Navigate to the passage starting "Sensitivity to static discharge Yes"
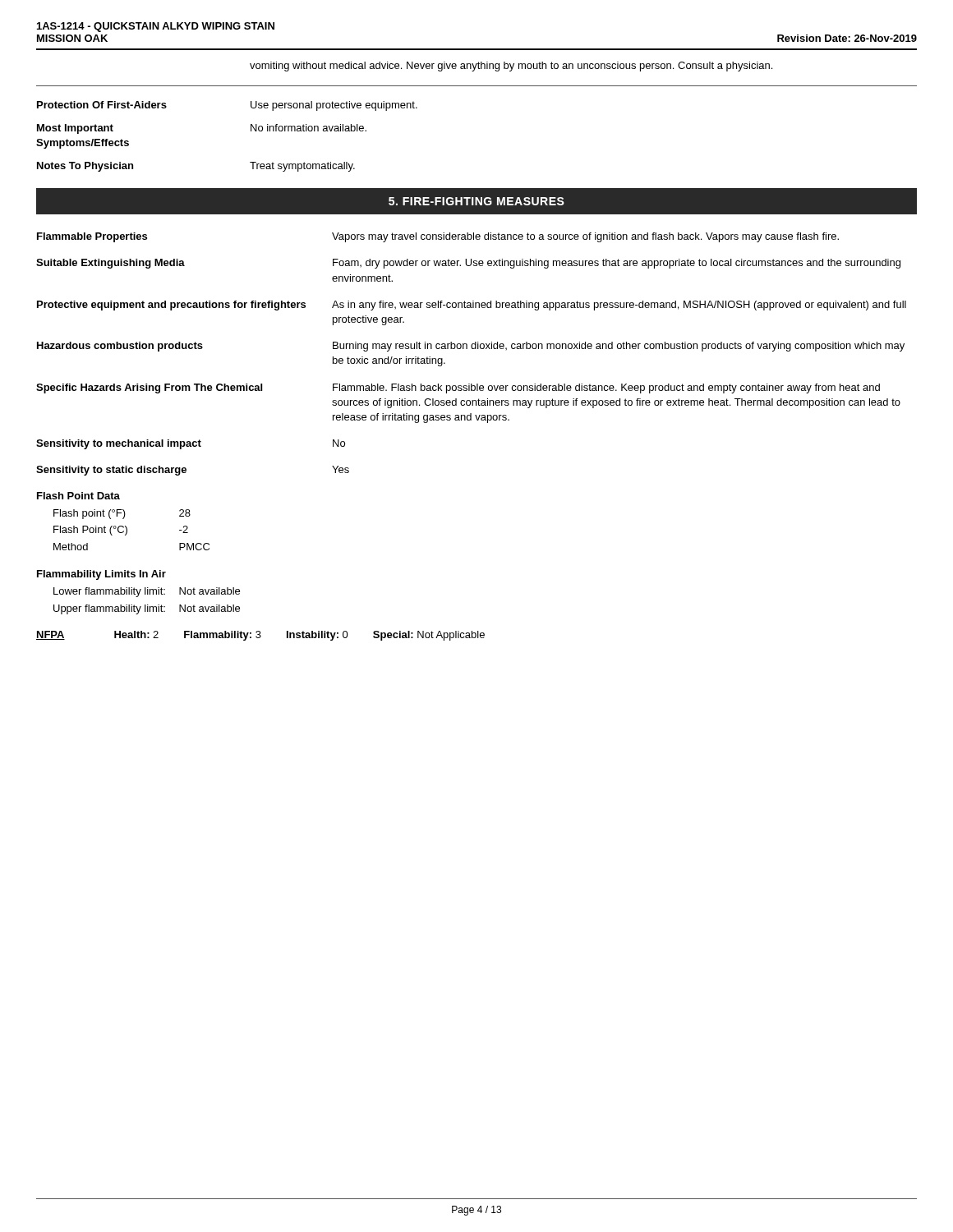The image size is (953, 1232). tap(108, 470)
